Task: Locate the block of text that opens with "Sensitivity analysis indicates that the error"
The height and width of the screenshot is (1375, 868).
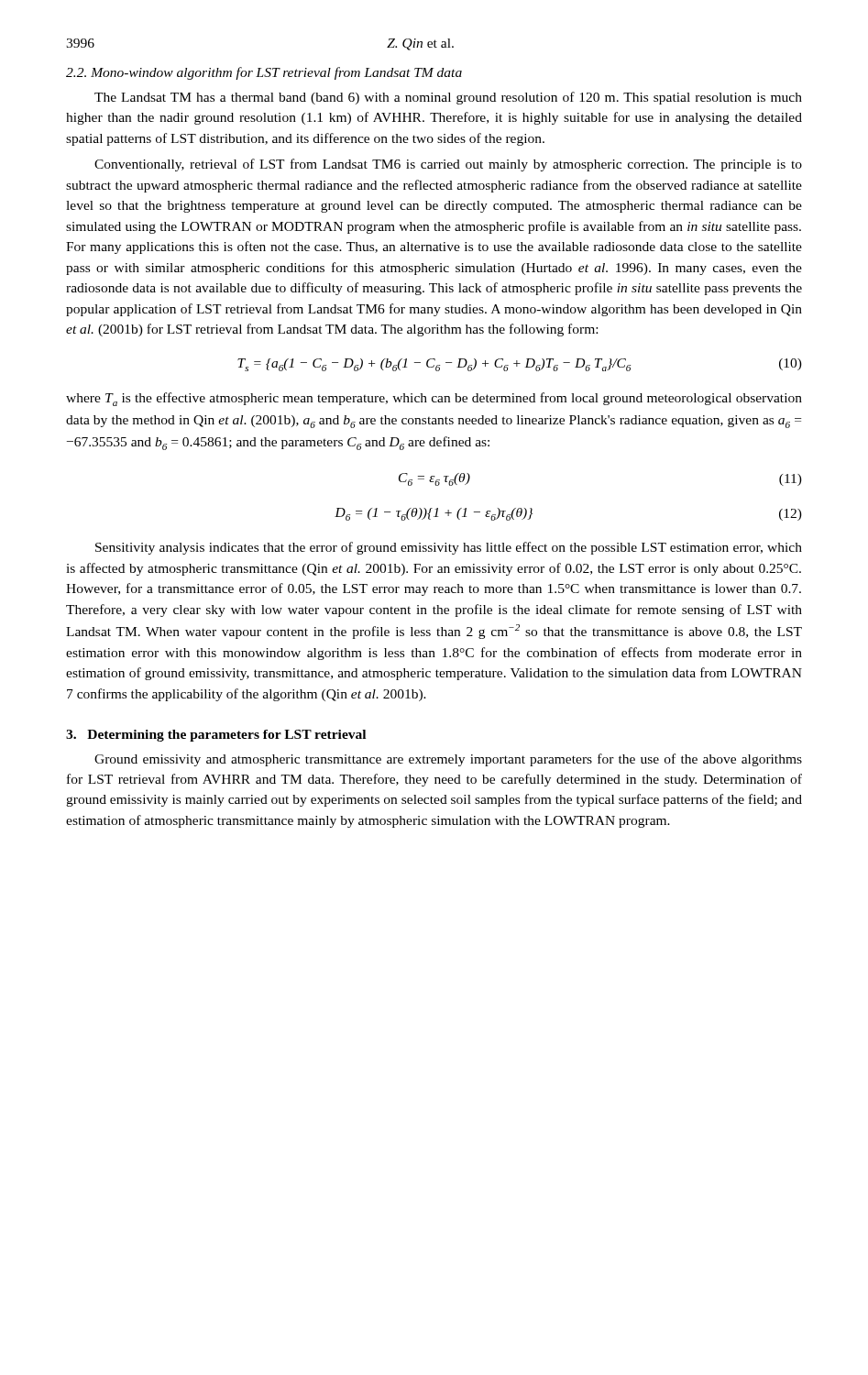Action: (434, 621)
